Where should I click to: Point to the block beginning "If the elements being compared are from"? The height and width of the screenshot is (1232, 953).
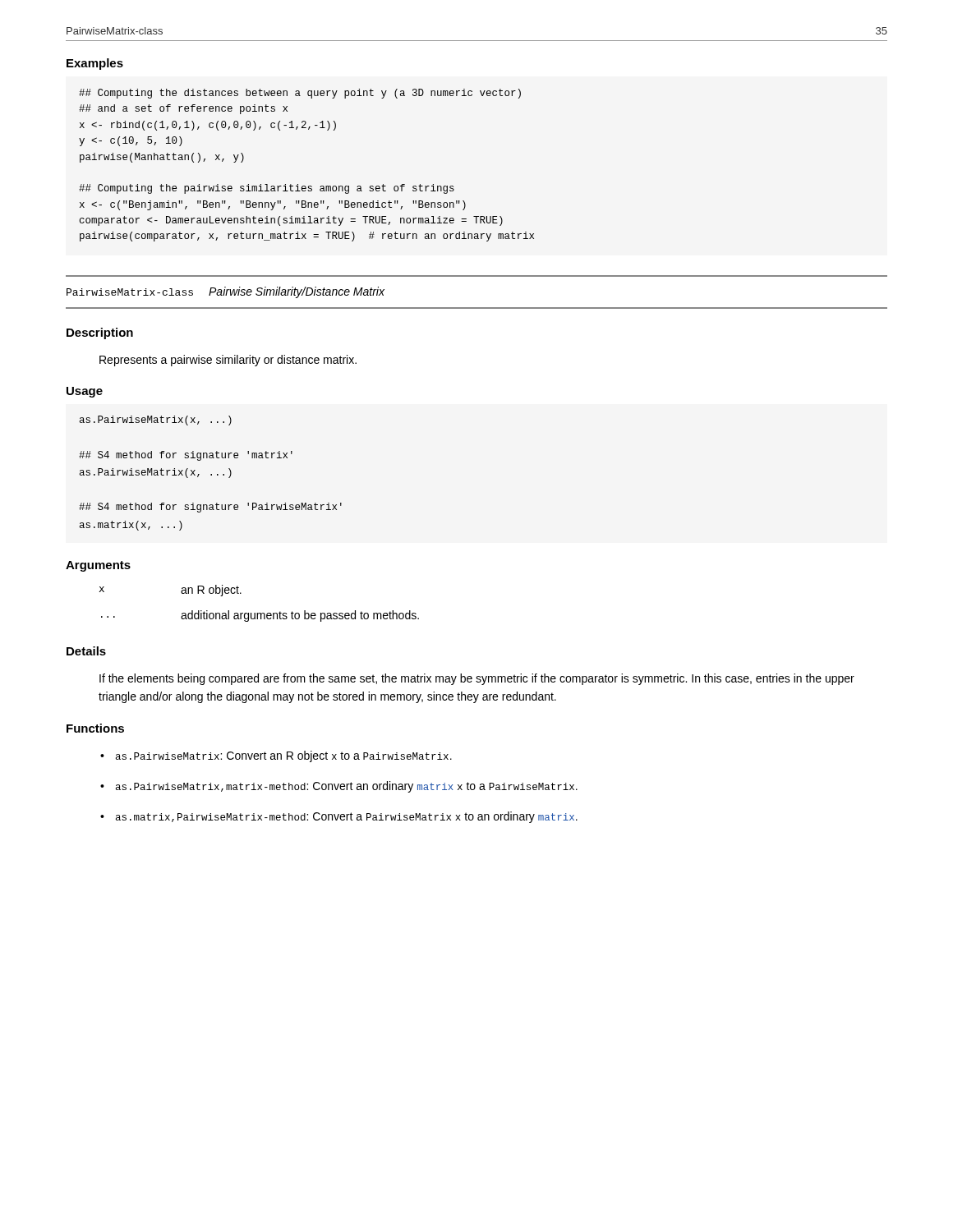click(493, 688)
